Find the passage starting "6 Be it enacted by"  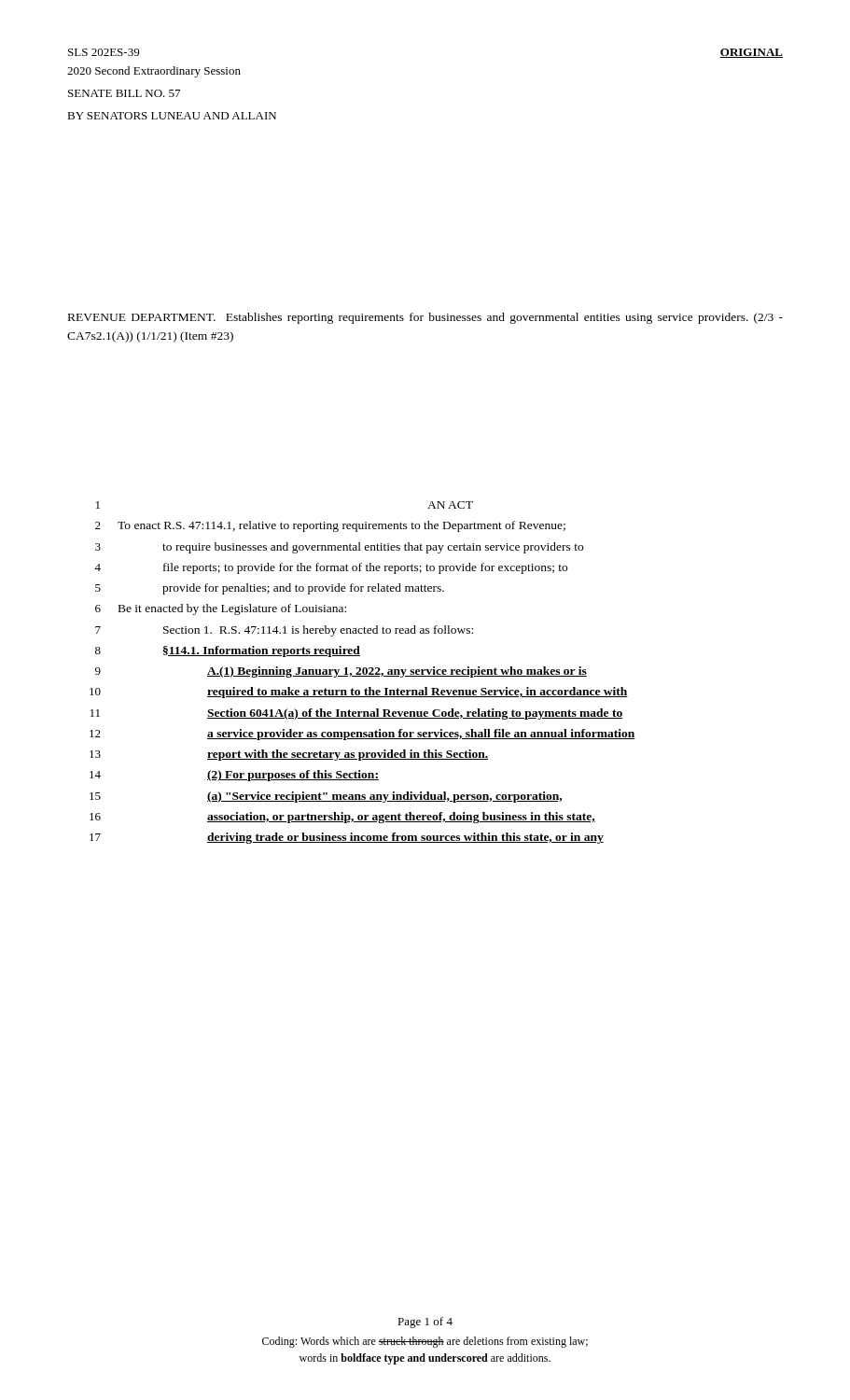[x=221, y=609]
